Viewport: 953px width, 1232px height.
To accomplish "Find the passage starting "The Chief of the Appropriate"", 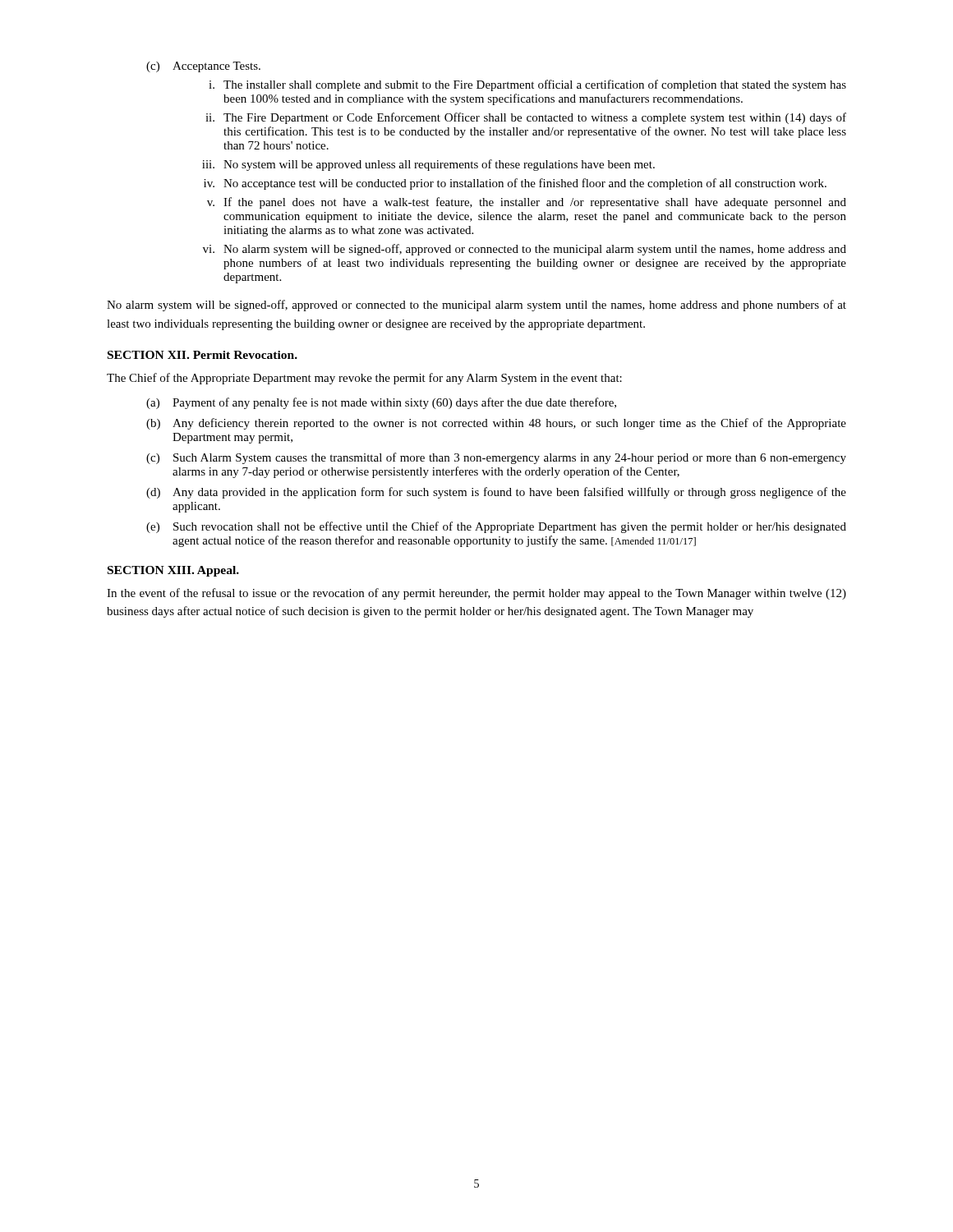I will click(476, 378).
